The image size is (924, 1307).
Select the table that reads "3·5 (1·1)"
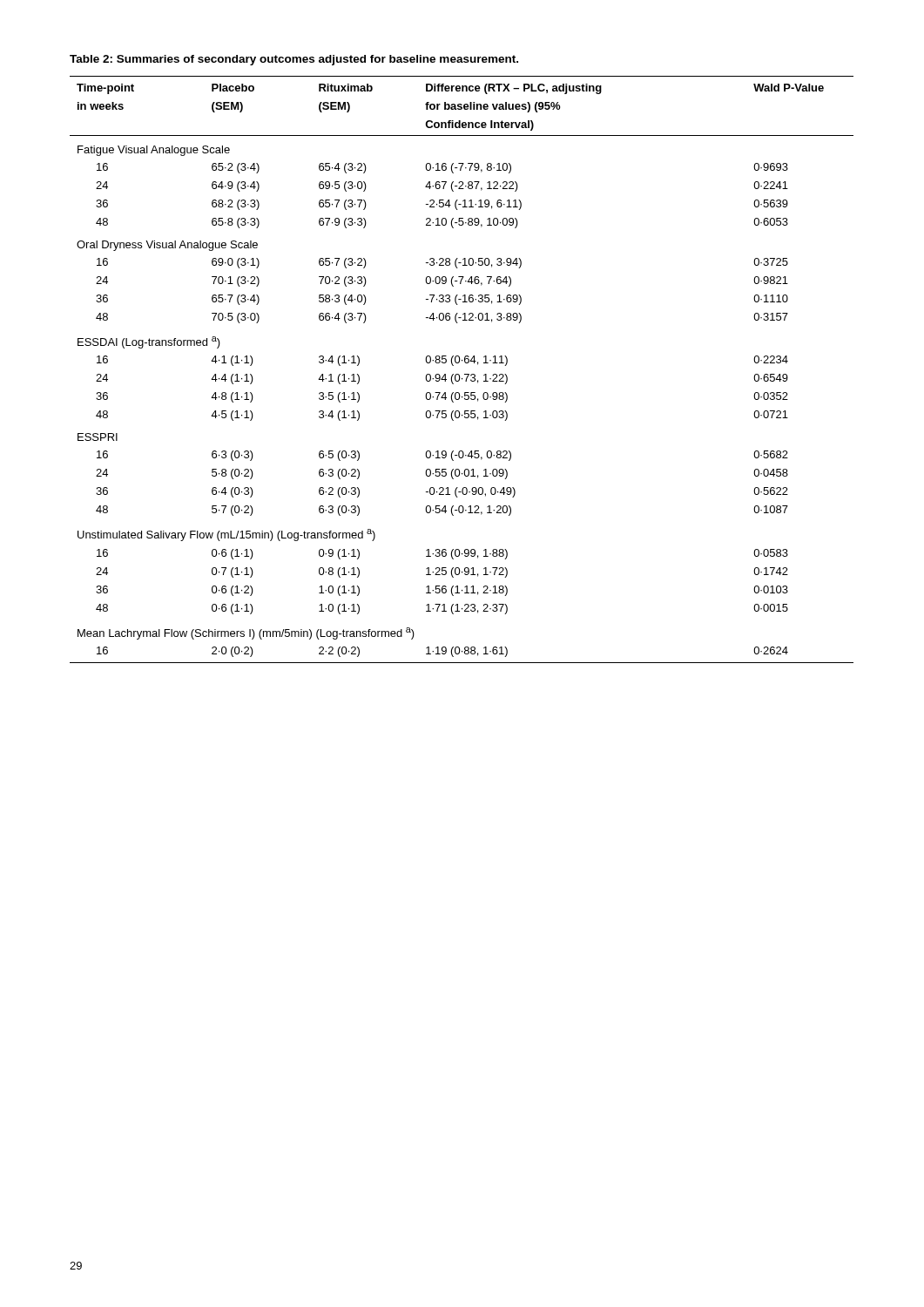(462, 369)
